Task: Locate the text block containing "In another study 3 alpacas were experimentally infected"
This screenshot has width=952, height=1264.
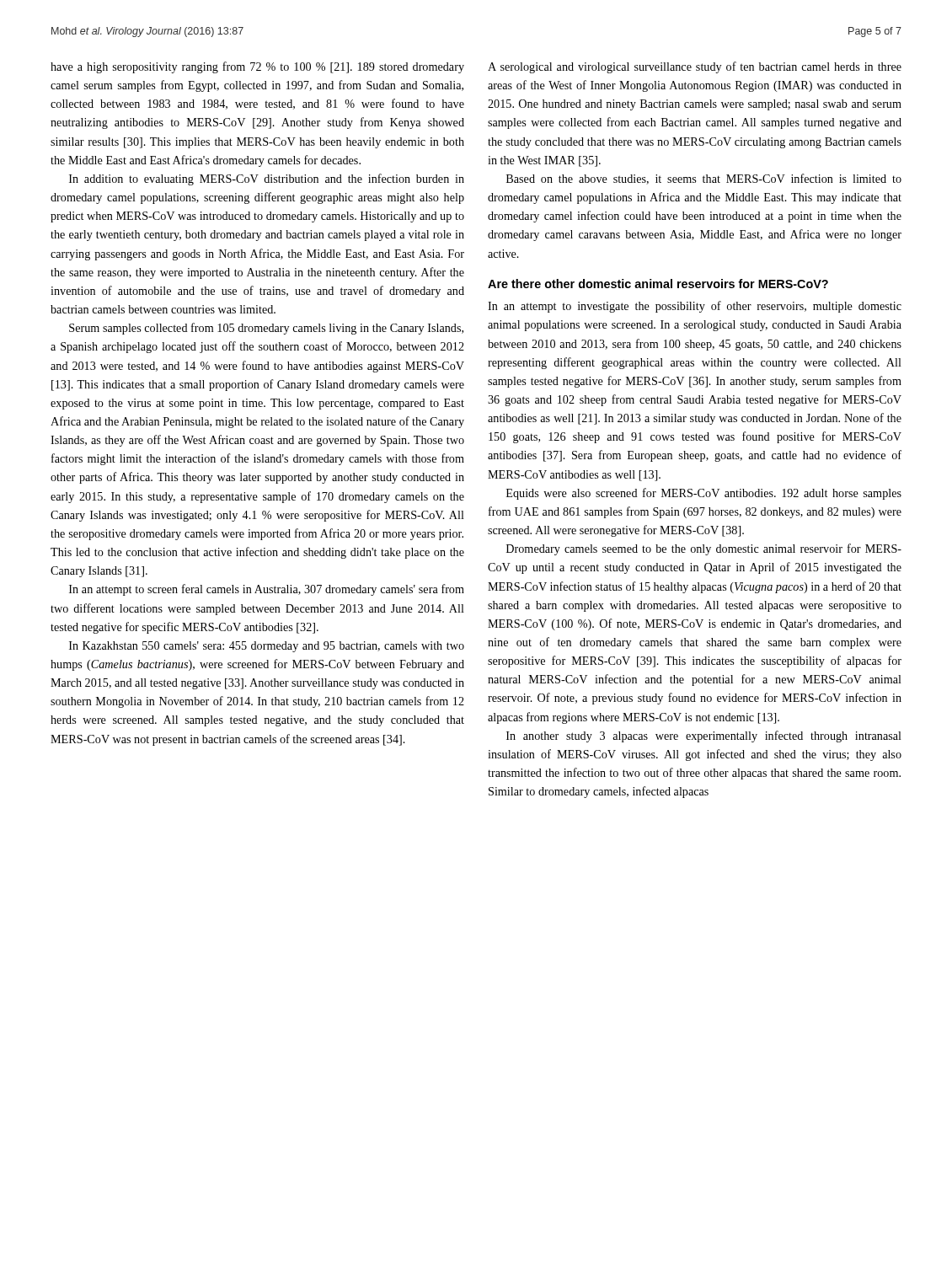Action: pyautogui.click(x=695, y=764)
